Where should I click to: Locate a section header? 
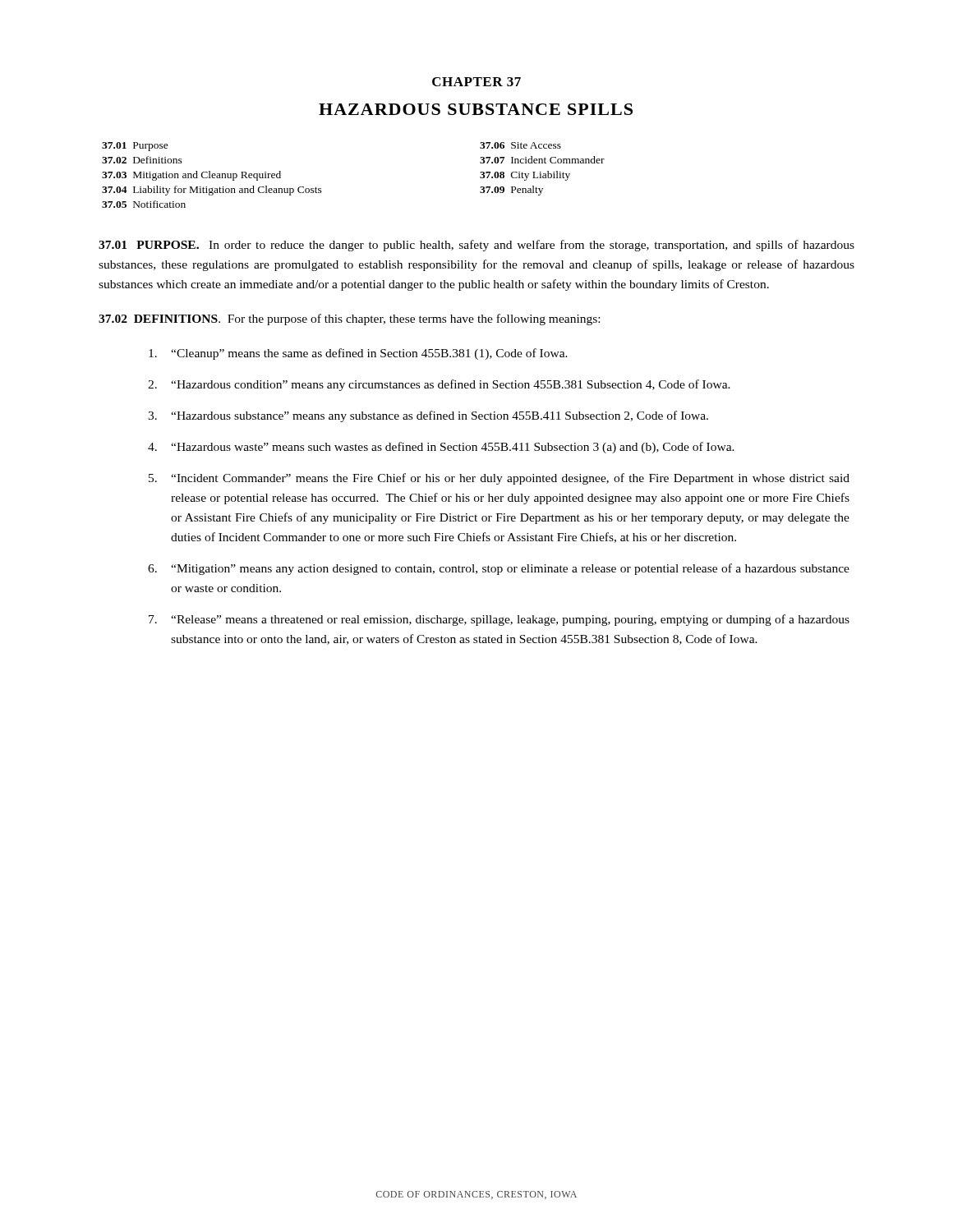[x=476, y=82]
